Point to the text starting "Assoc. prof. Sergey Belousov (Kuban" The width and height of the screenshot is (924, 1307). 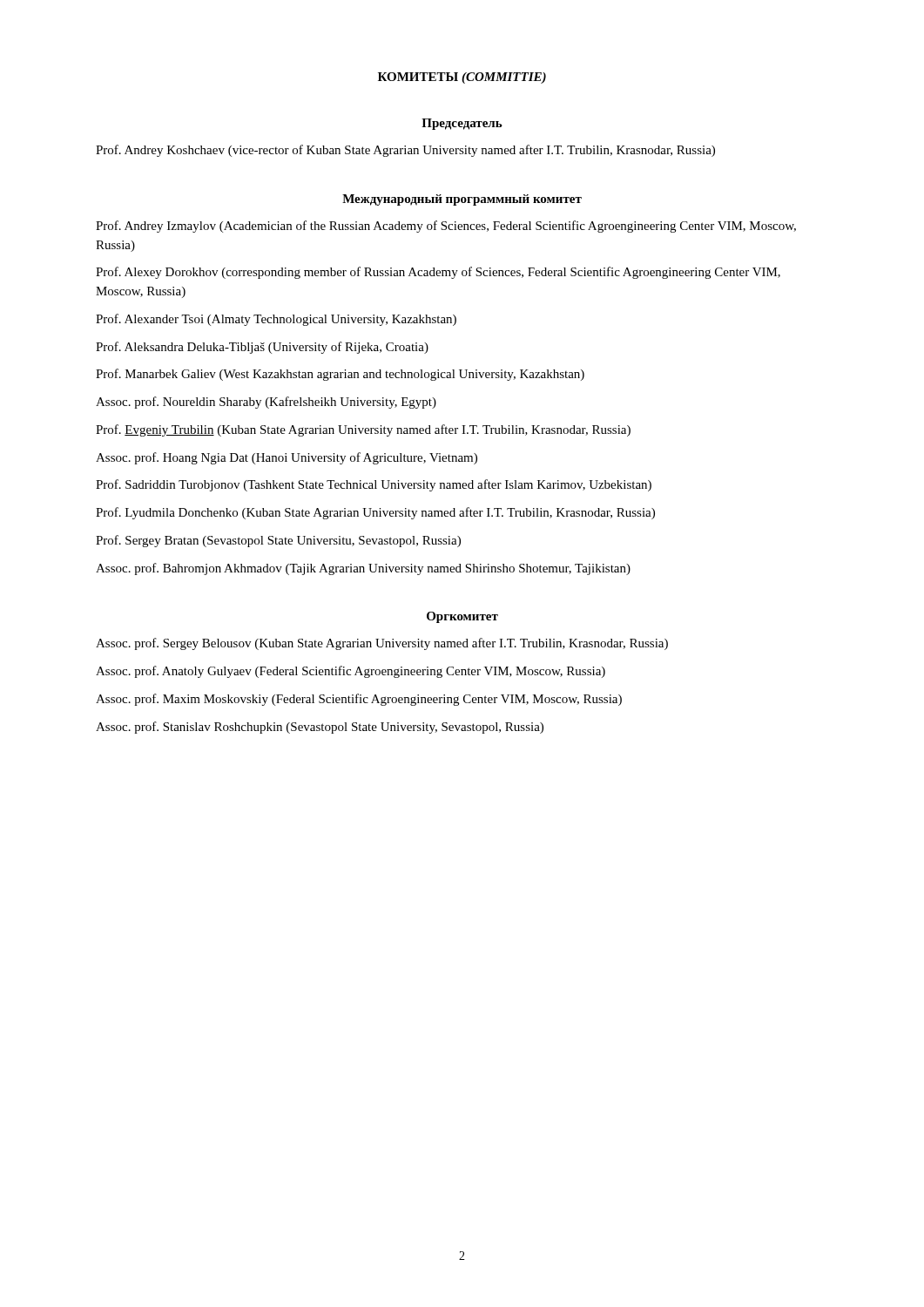click(382, 643)
